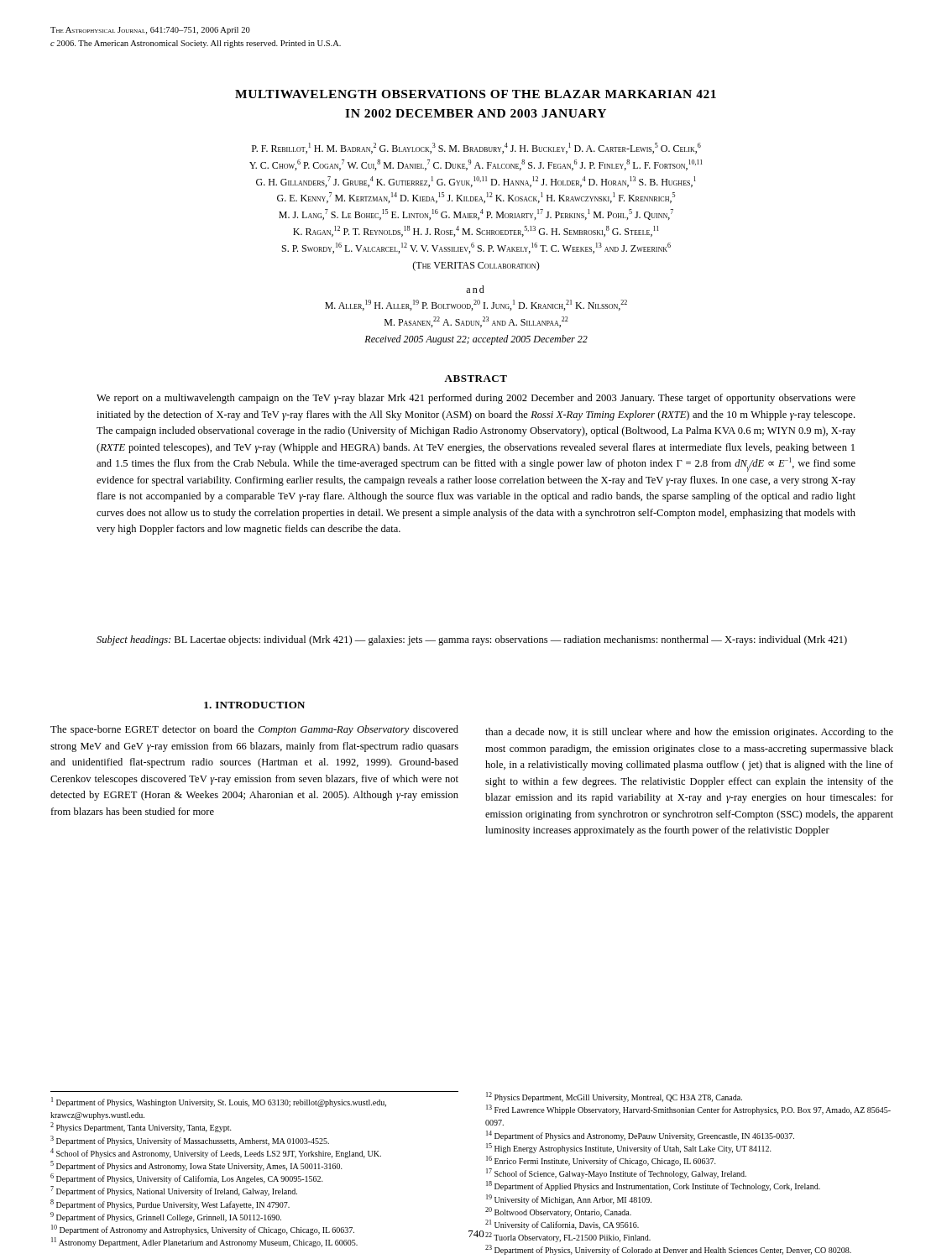
Task: Select the section header
Action: tap(476, 378)
